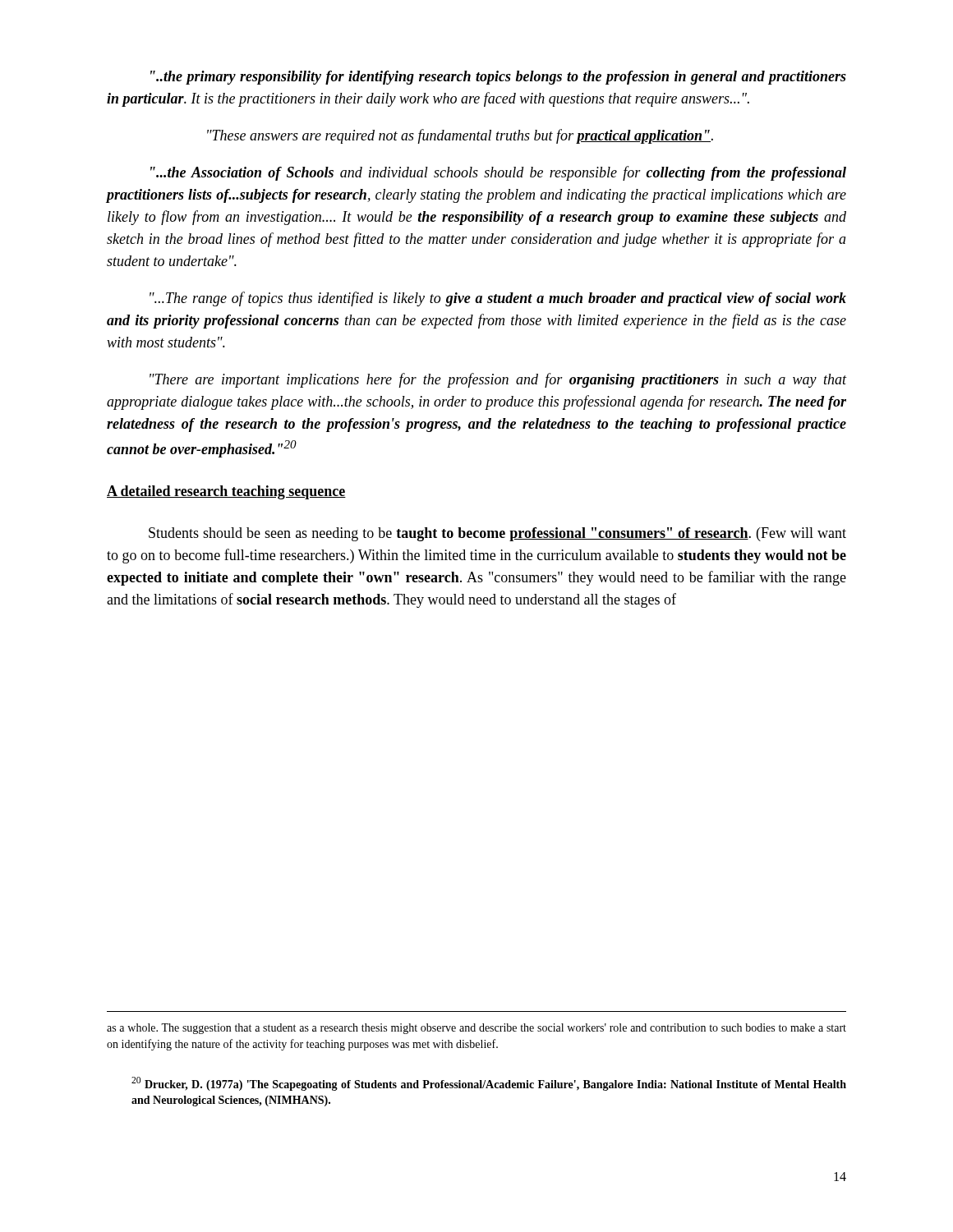
Task: Select the text block containing ""There are important implications here for the profession"
Action: [476, 414]
